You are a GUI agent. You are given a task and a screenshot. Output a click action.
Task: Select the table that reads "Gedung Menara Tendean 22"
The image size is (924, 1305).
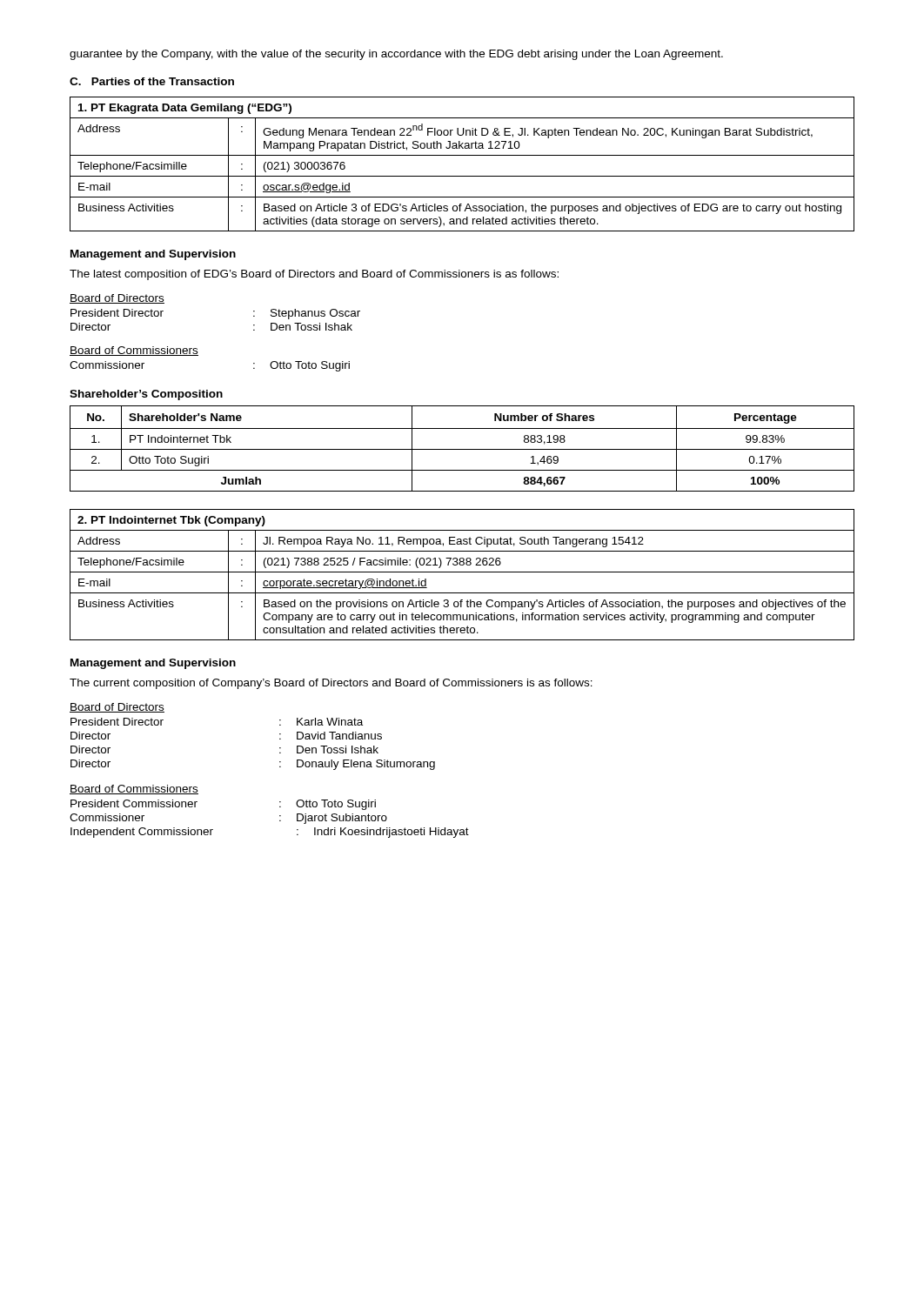(x=462, y=164)
